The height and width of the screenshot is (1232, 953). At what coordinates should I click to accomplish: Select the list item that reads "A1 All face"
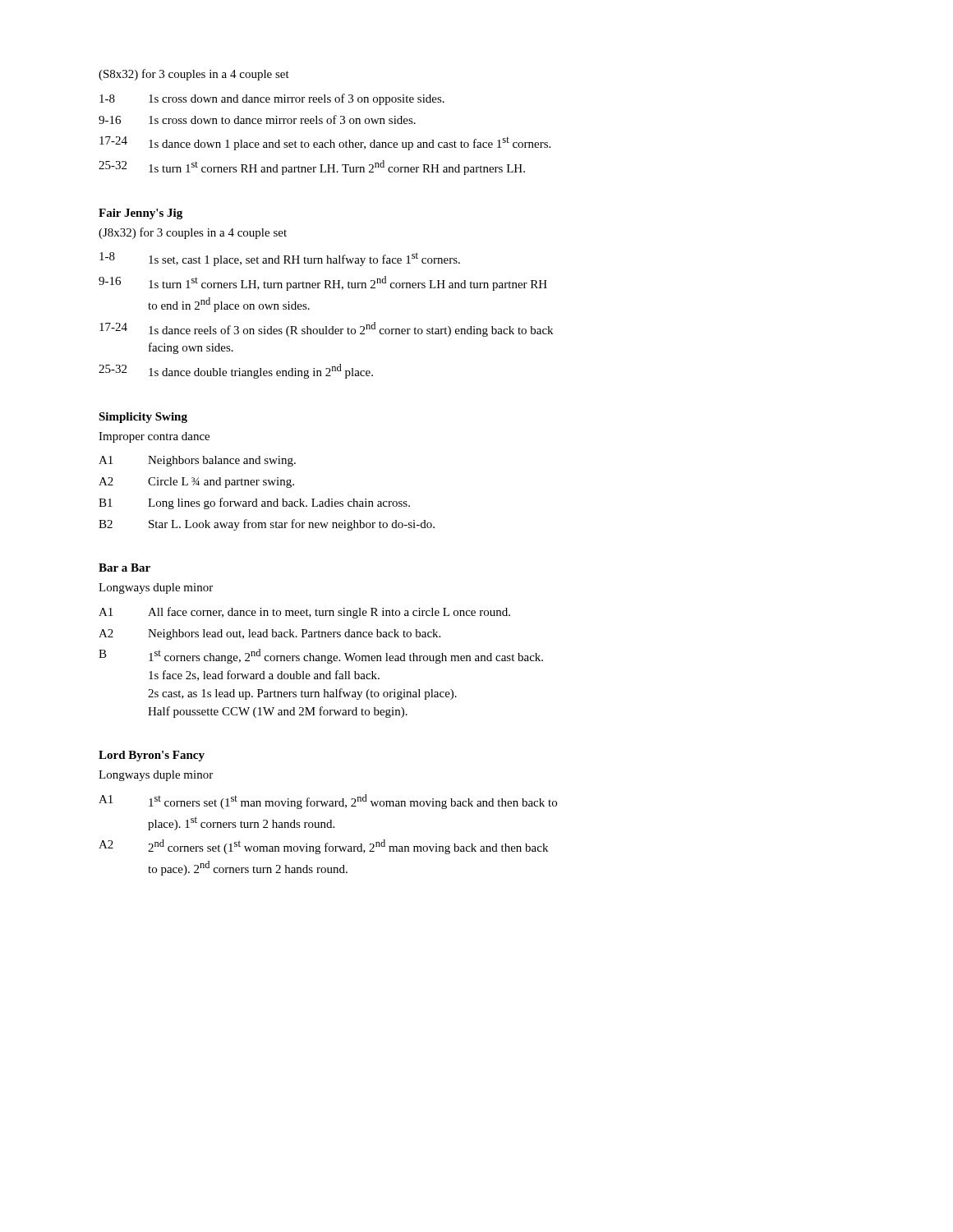305,612
